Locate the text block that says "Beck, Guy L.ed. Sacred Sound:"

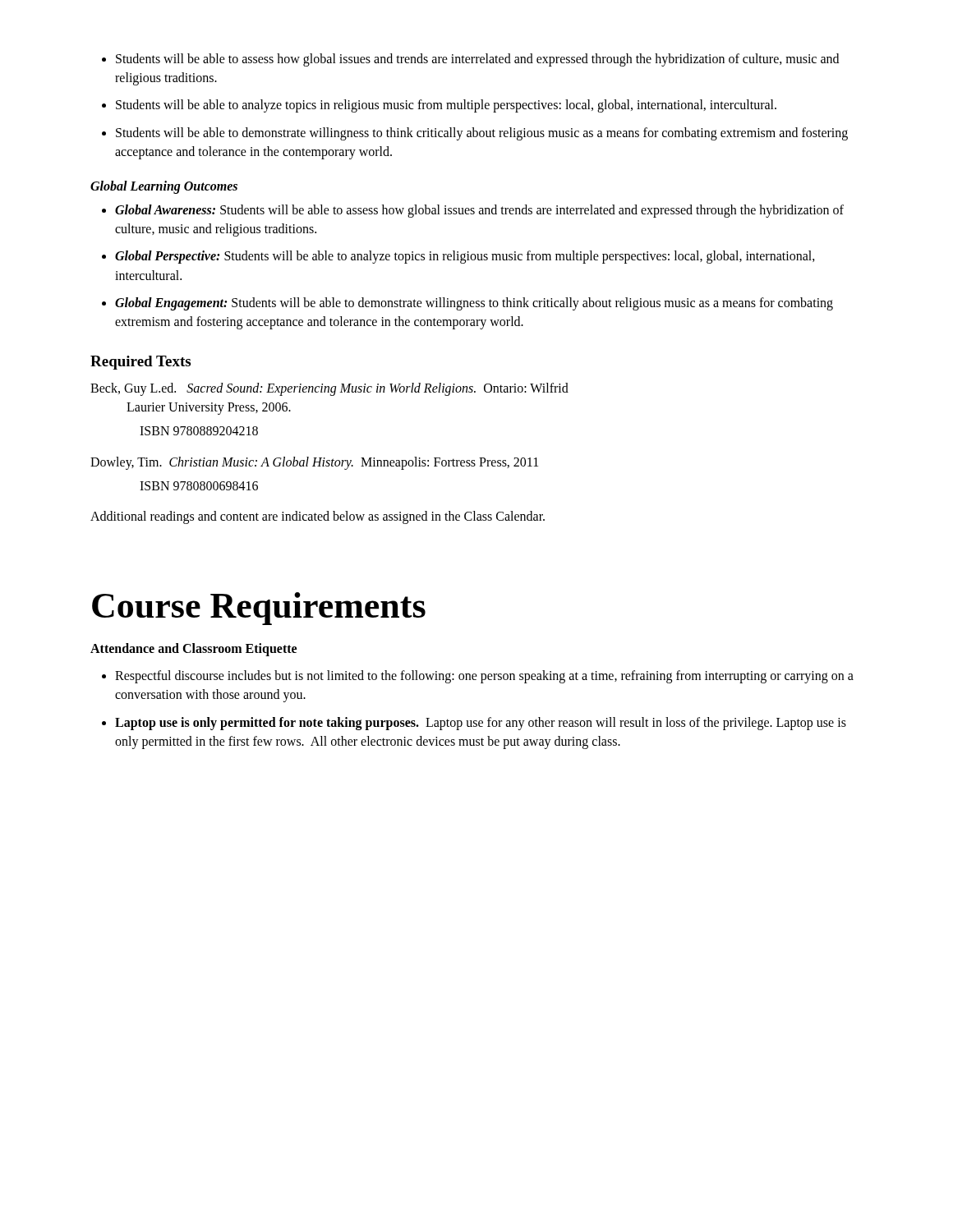tap(329, 399)
